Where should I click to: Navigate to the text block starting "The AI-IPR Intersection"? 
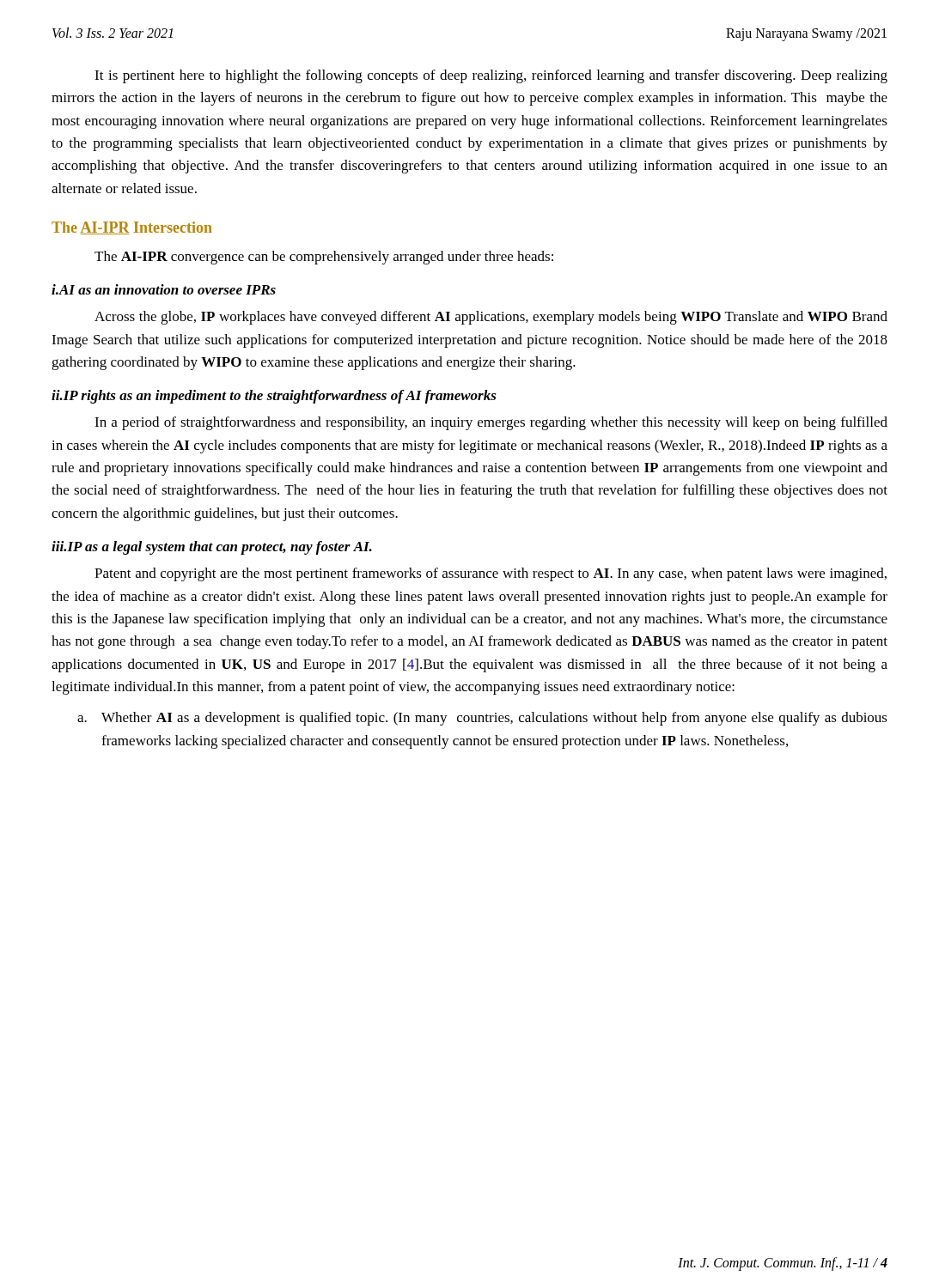pos(132,228)
